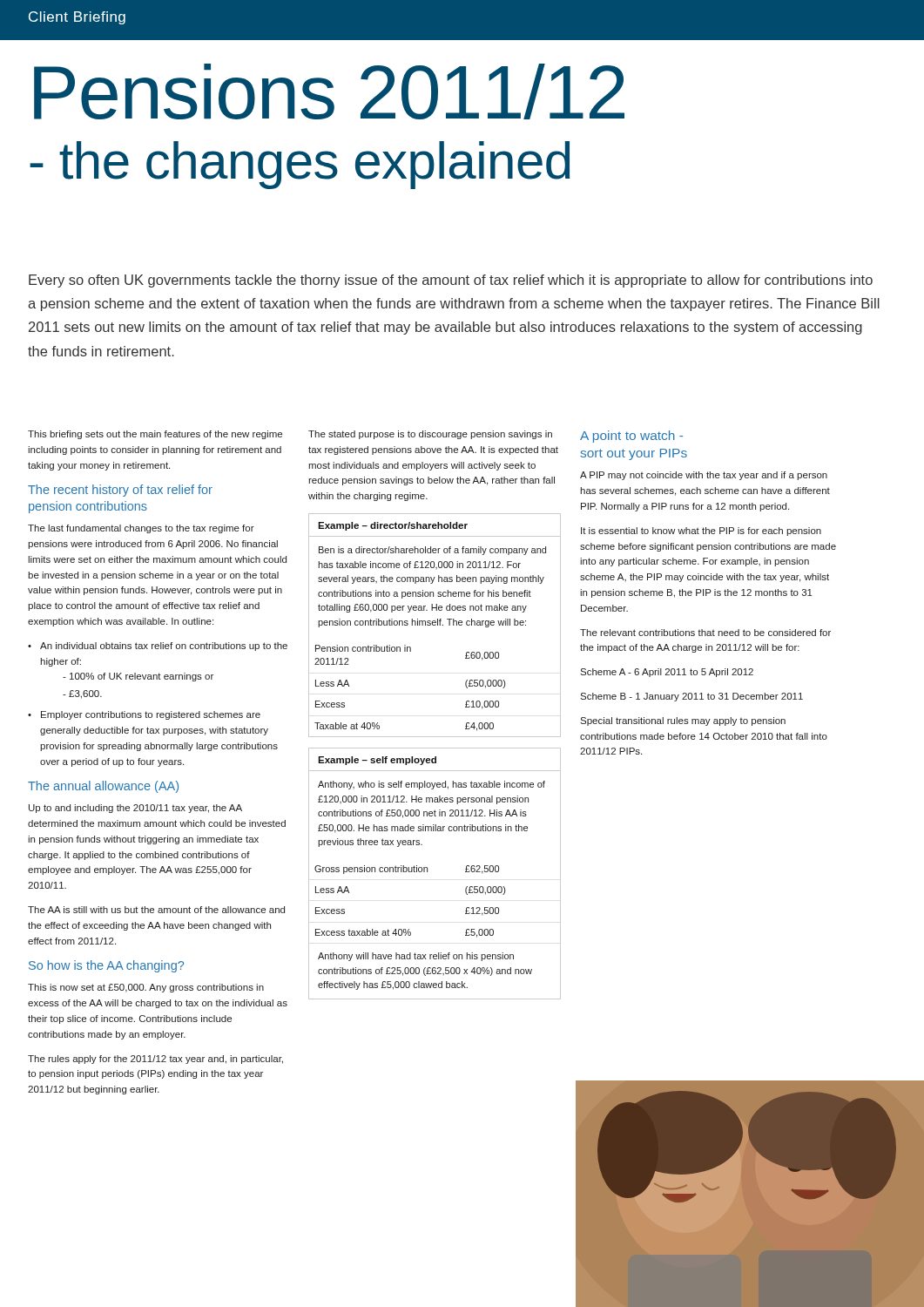Find the passage starting "An individual obtains tax relief on"

pos(165,671)
